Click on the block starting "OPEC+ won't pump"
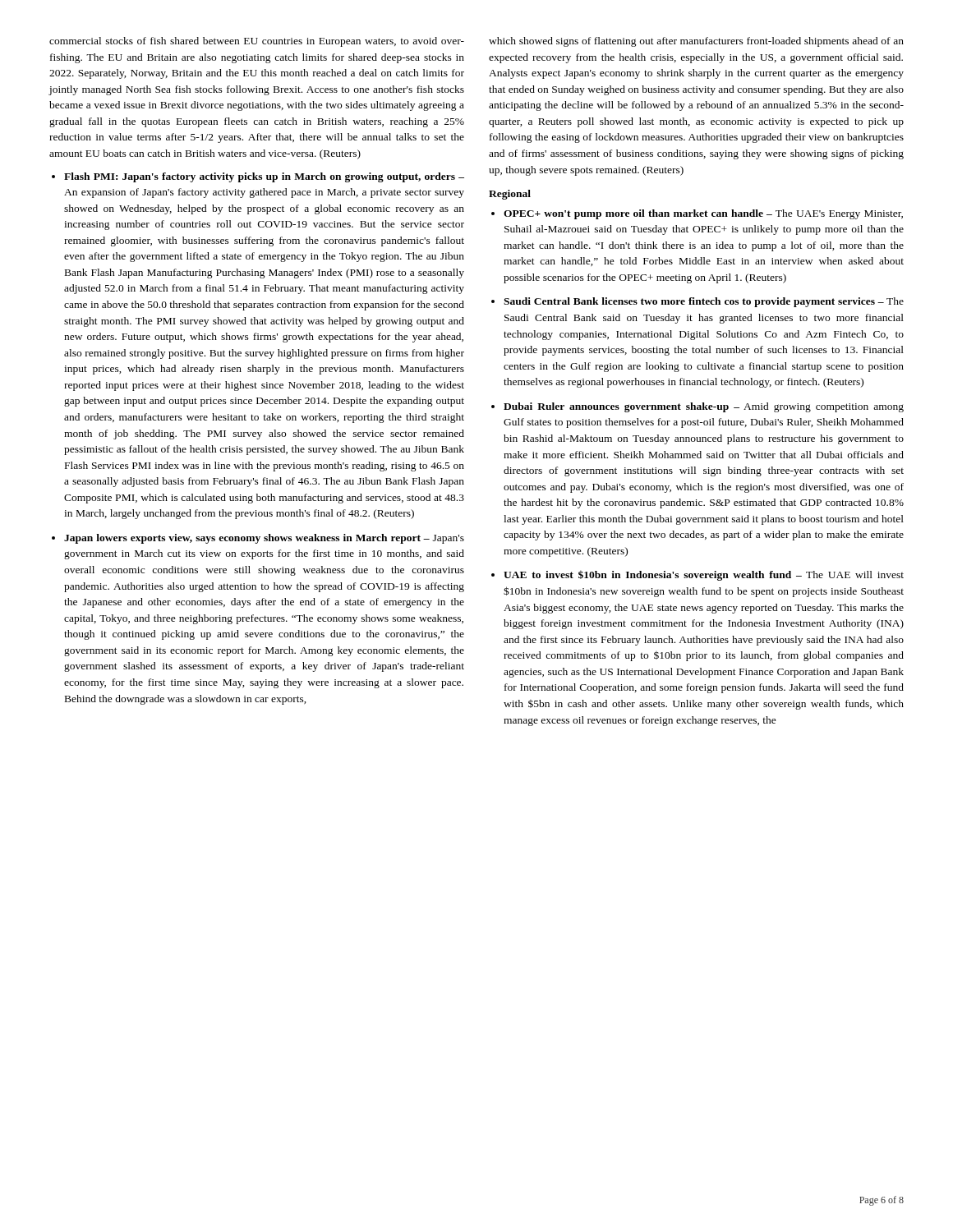This screenshot has height=1232, width=953. 704,245
